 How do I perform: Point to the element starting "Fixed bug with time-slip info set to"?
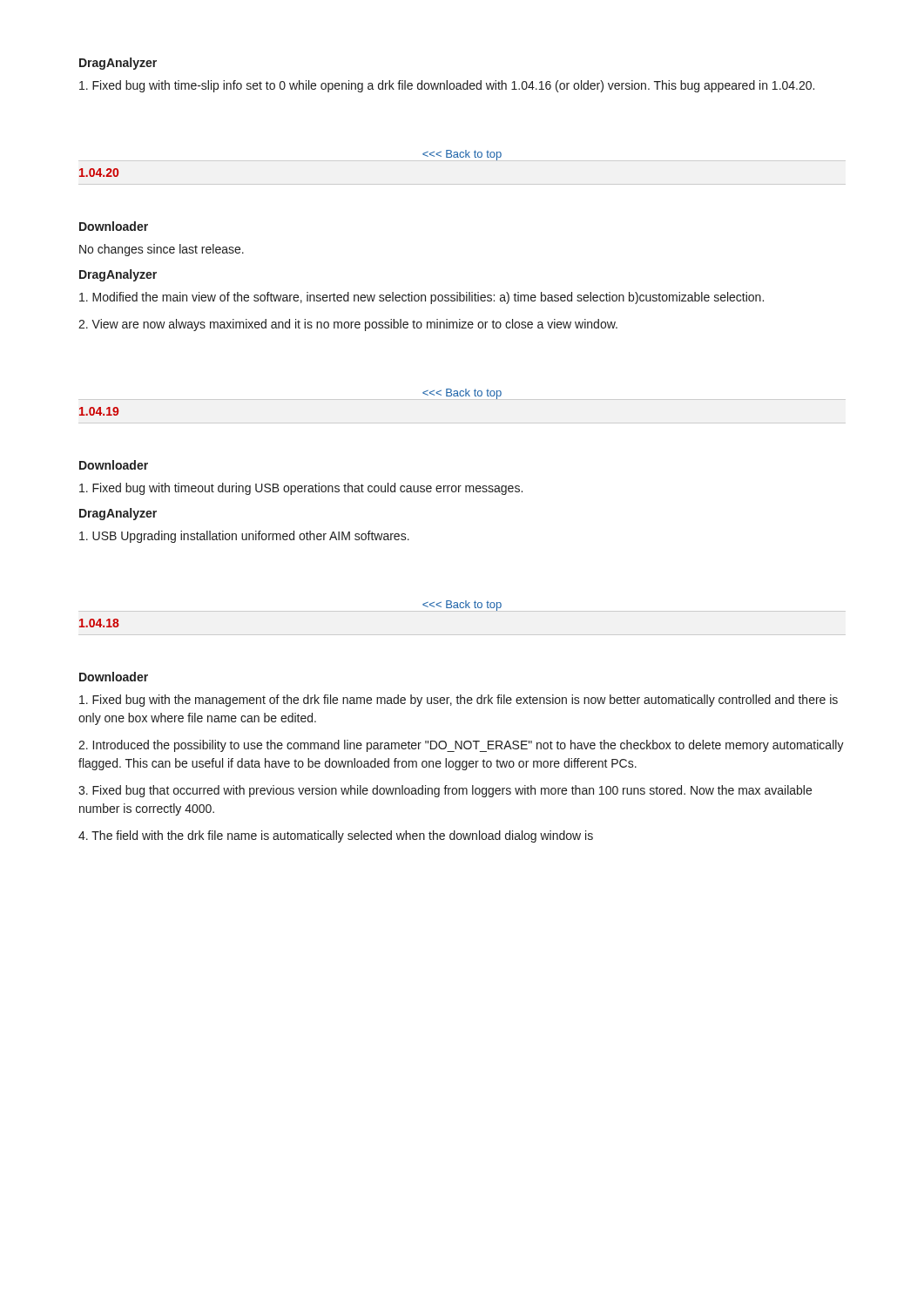coord(447,85)
